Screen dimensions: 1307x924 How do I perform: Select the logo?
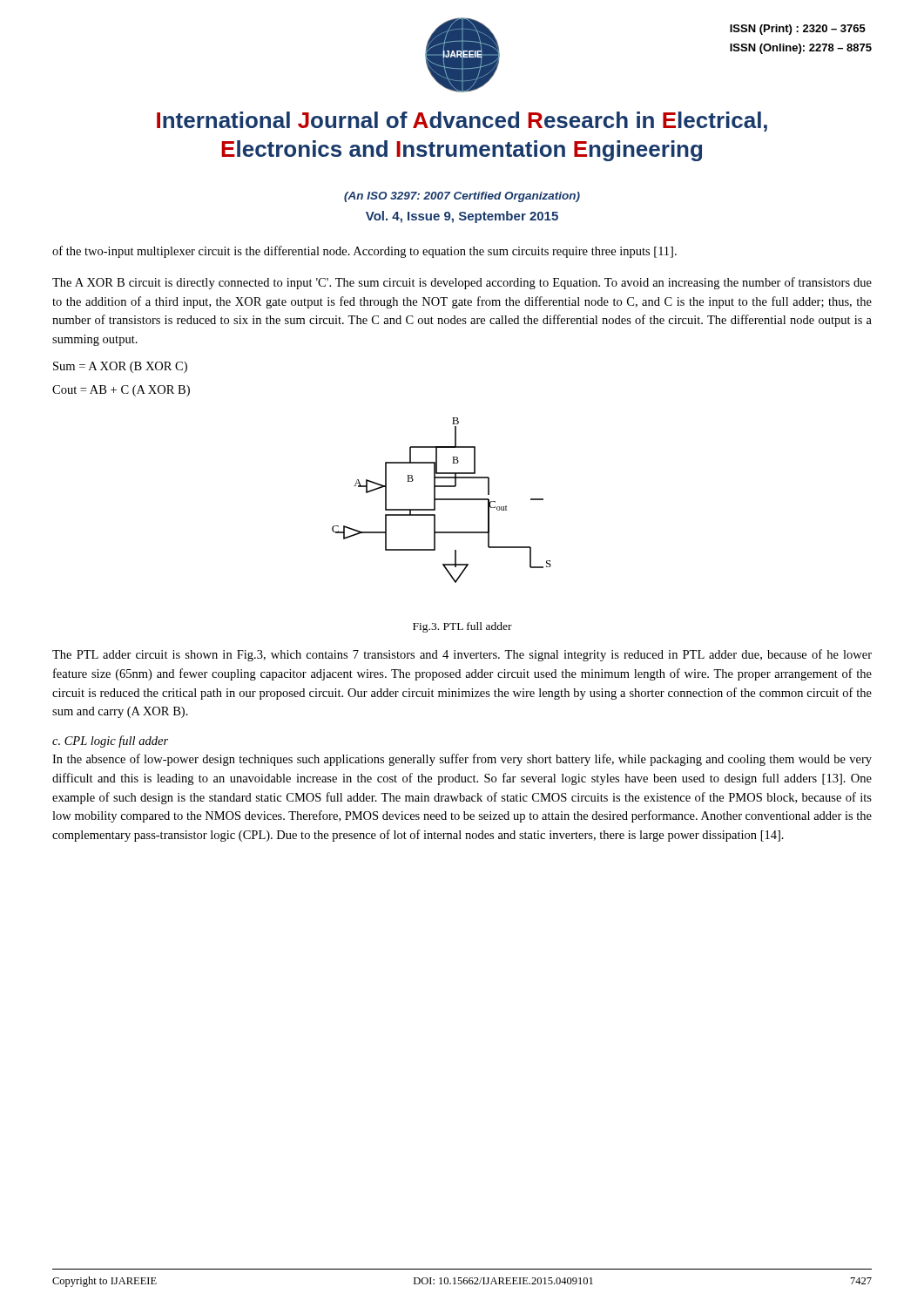coord(462,57)
